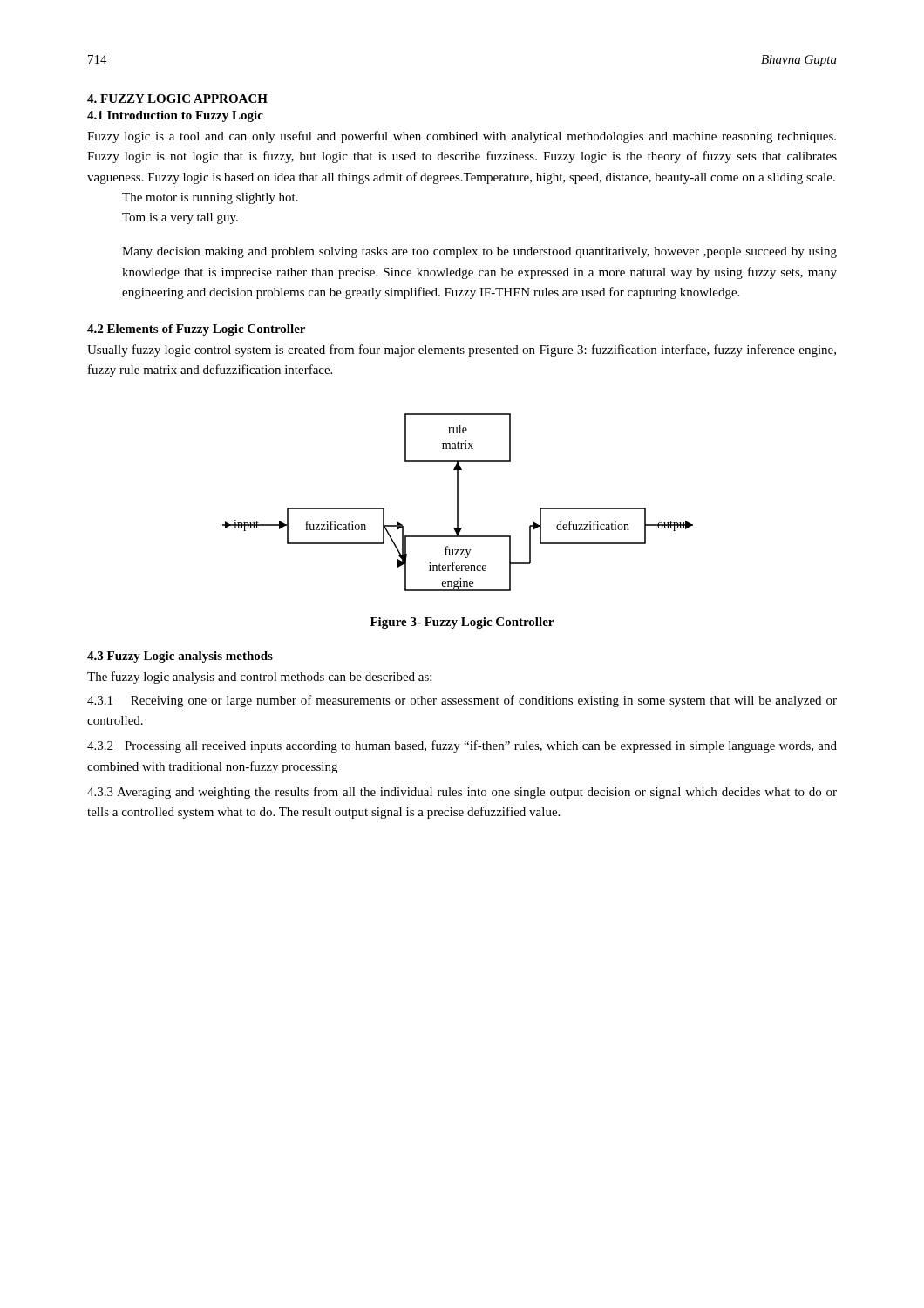Locate the caption that reads "Figure 3- Fuzzy Logic Controller"

click(462, 621)
